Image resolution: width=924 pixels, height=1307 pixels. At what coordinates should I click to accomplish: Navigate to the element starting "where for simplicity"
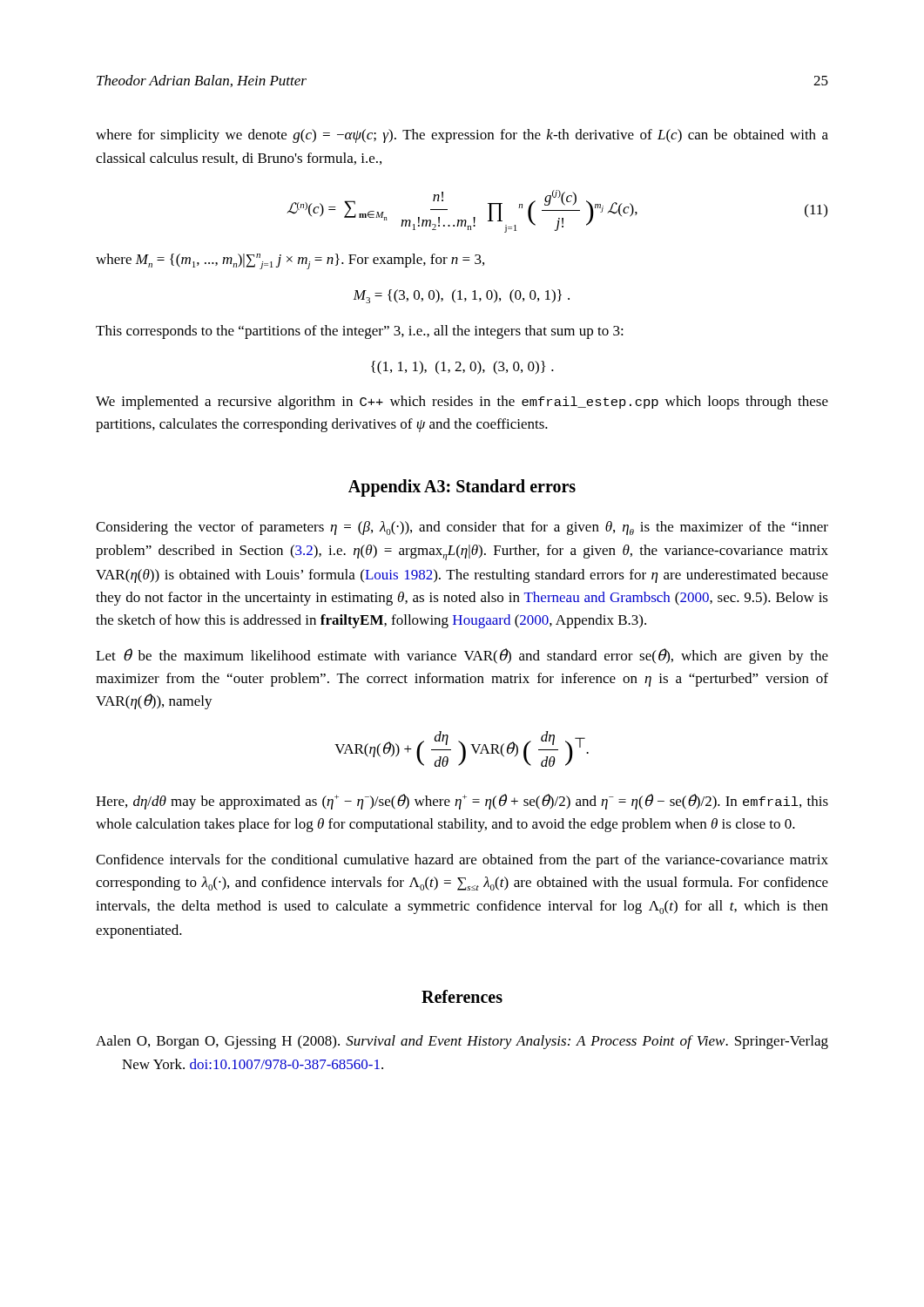462,147
